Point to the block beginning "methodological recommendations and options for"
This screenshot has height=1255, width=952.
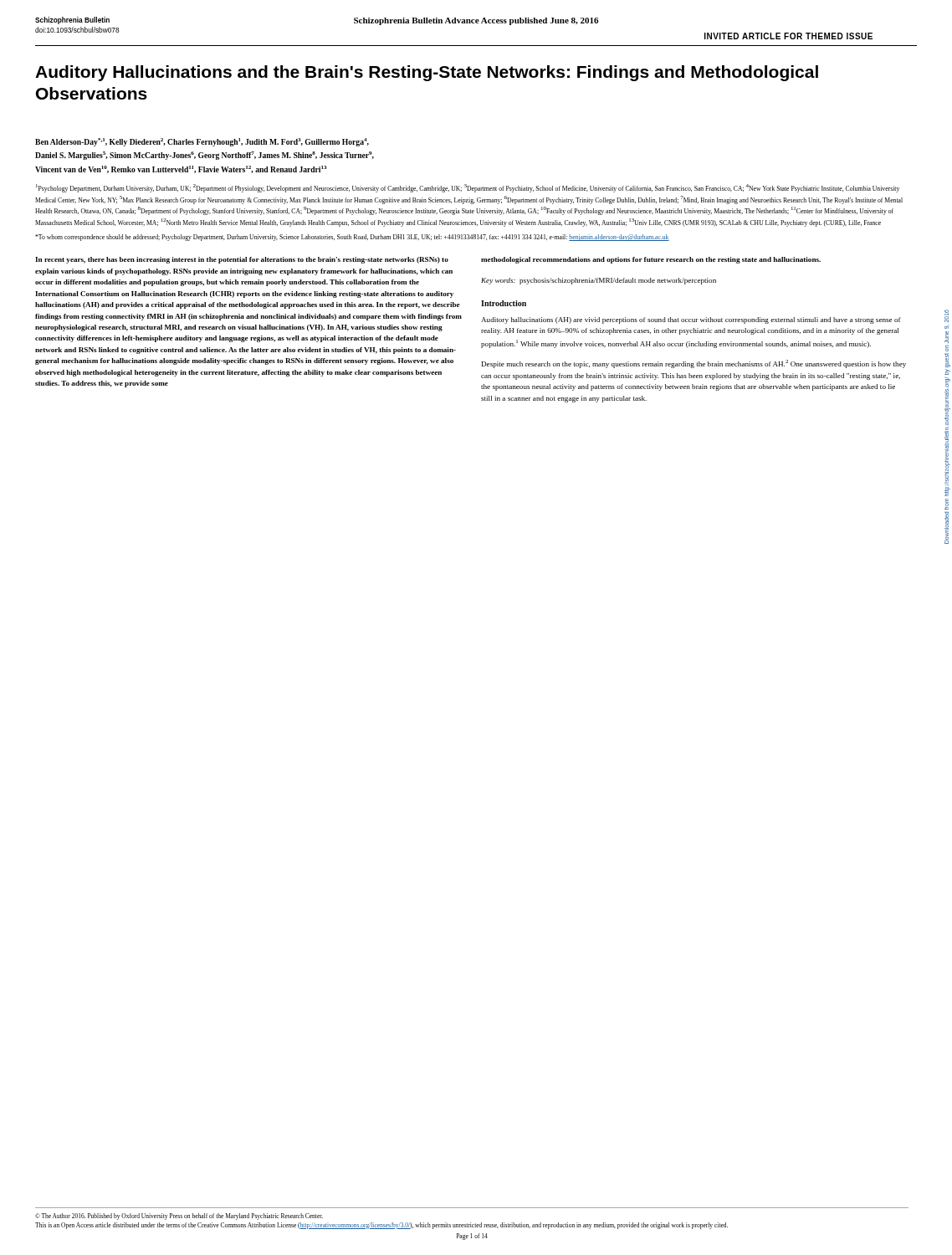[651, 260]
